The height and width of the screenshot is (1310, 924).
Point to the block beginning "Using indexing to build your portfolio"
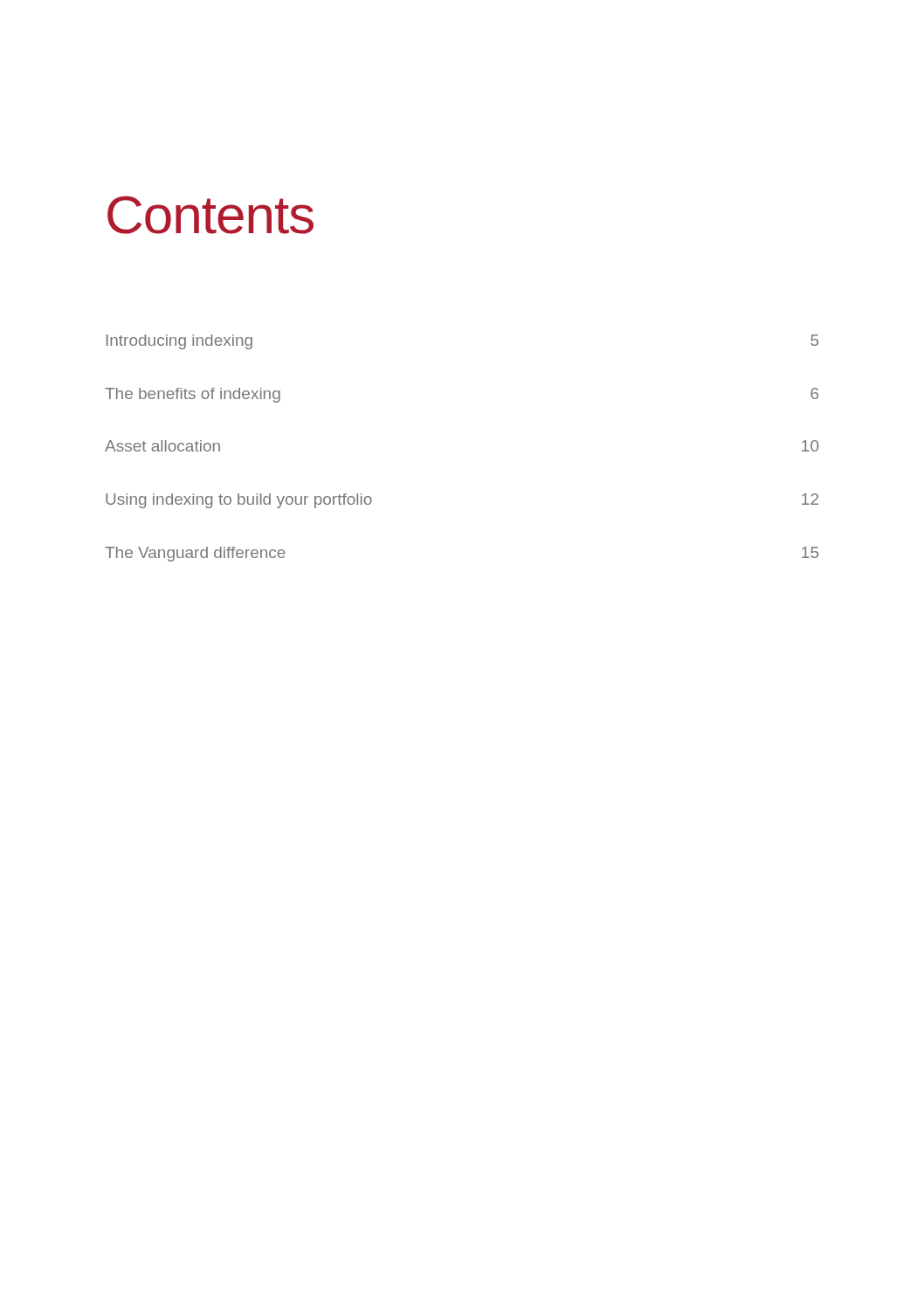pyautogui.click(x=240, y=503)
